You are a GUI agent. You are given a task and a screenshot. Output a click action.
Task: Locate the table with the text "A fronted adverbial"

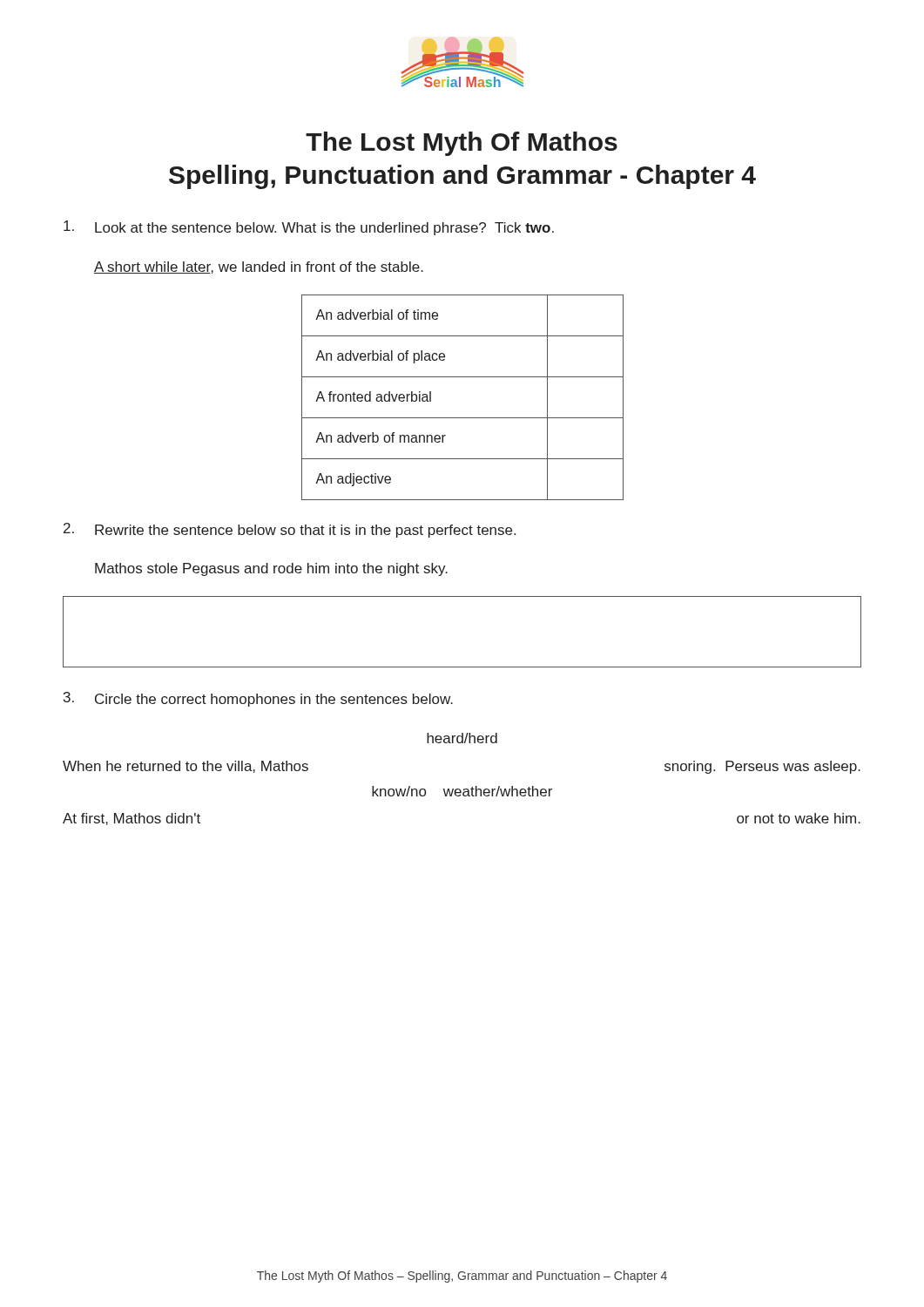(x=462, y=397)
